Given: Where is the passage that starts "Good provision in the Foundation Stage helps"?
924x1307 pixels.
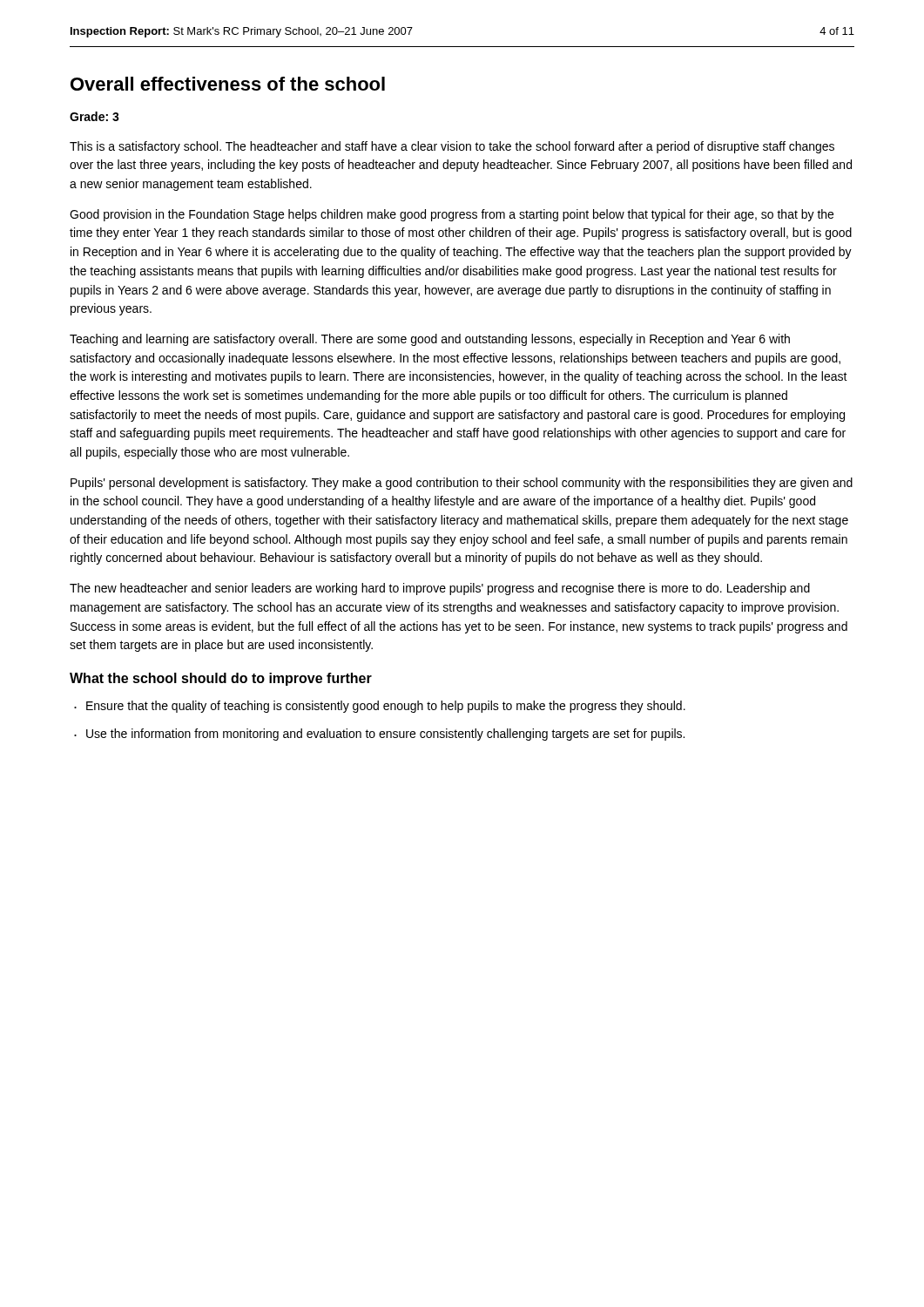Looking at the screenshot, I should coord(462,262).
